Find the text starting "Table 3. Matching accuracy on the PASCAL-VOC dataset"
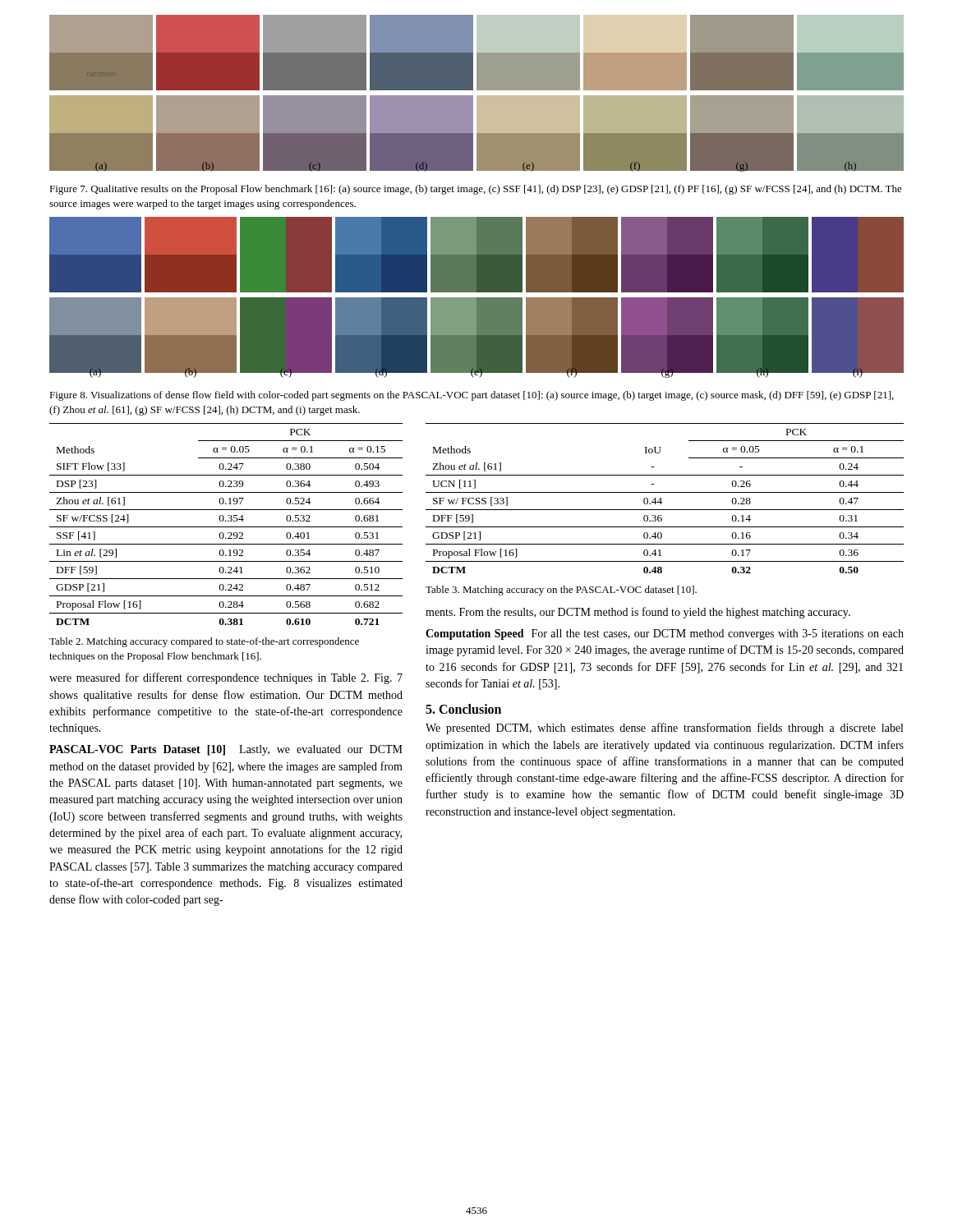953x1232 pixels. click(561, 590)
